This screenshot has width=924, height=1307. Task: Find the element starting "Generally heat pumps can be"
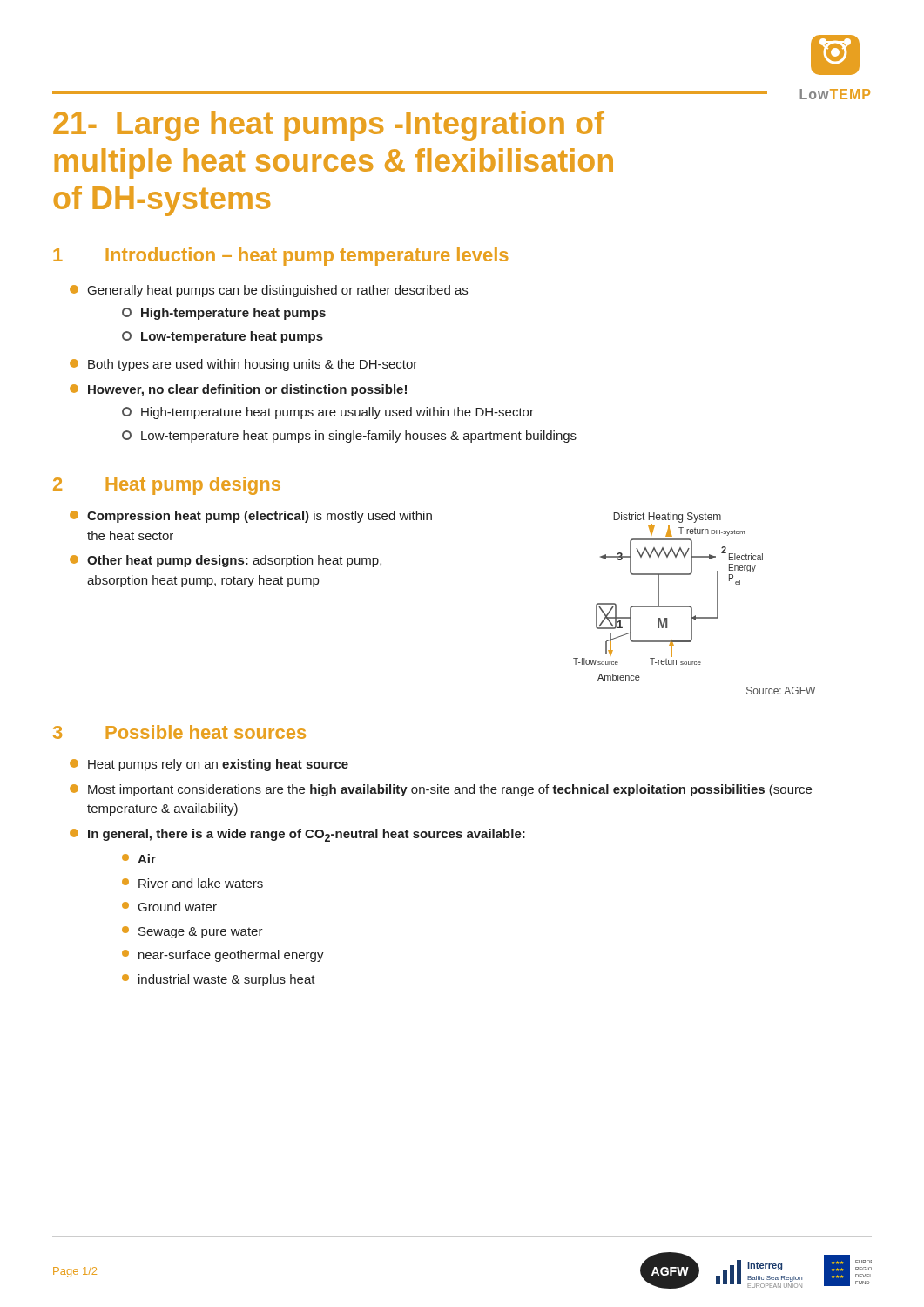point(269,291)
